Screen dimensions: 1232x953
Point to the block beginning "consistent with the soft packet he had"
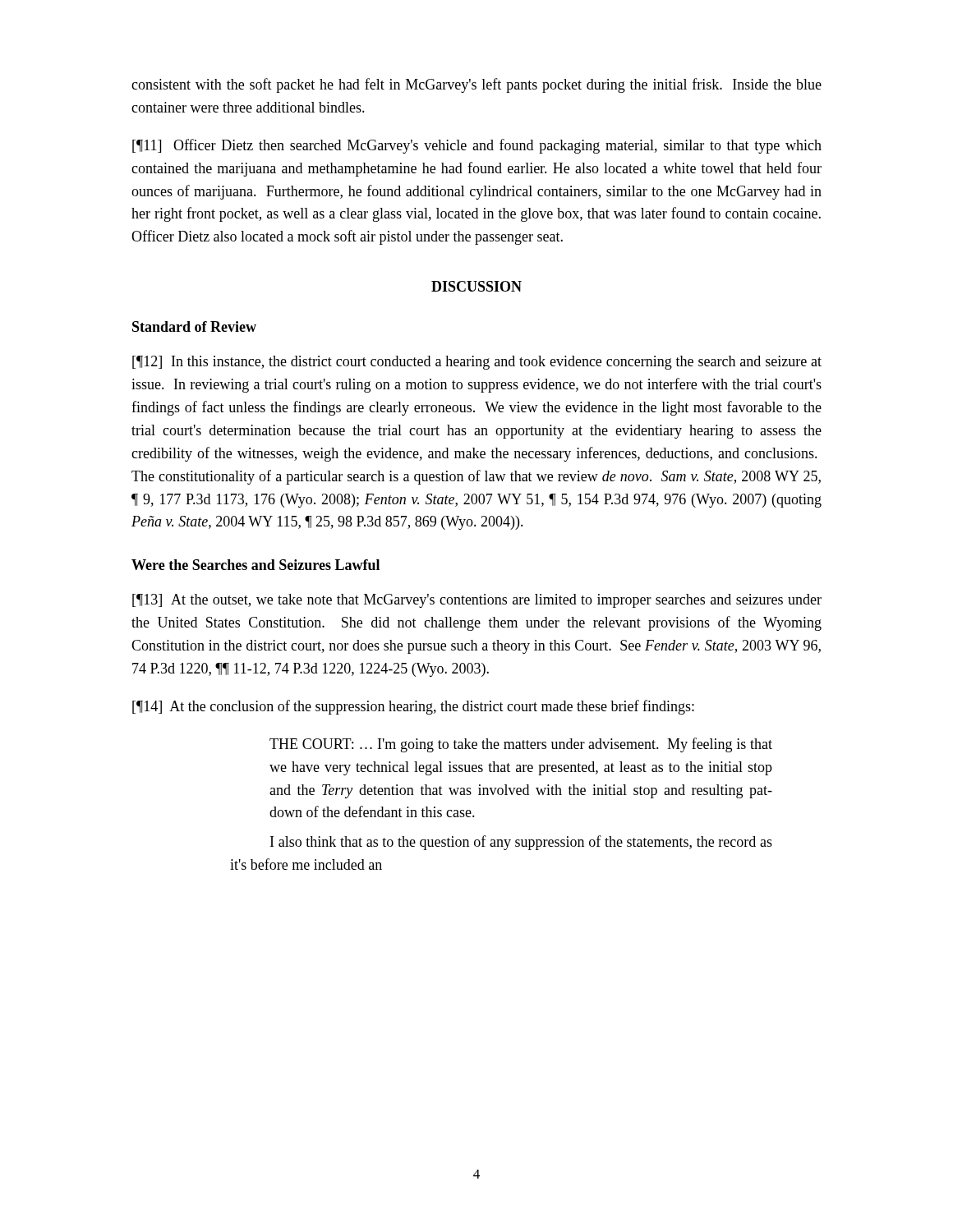476,96
